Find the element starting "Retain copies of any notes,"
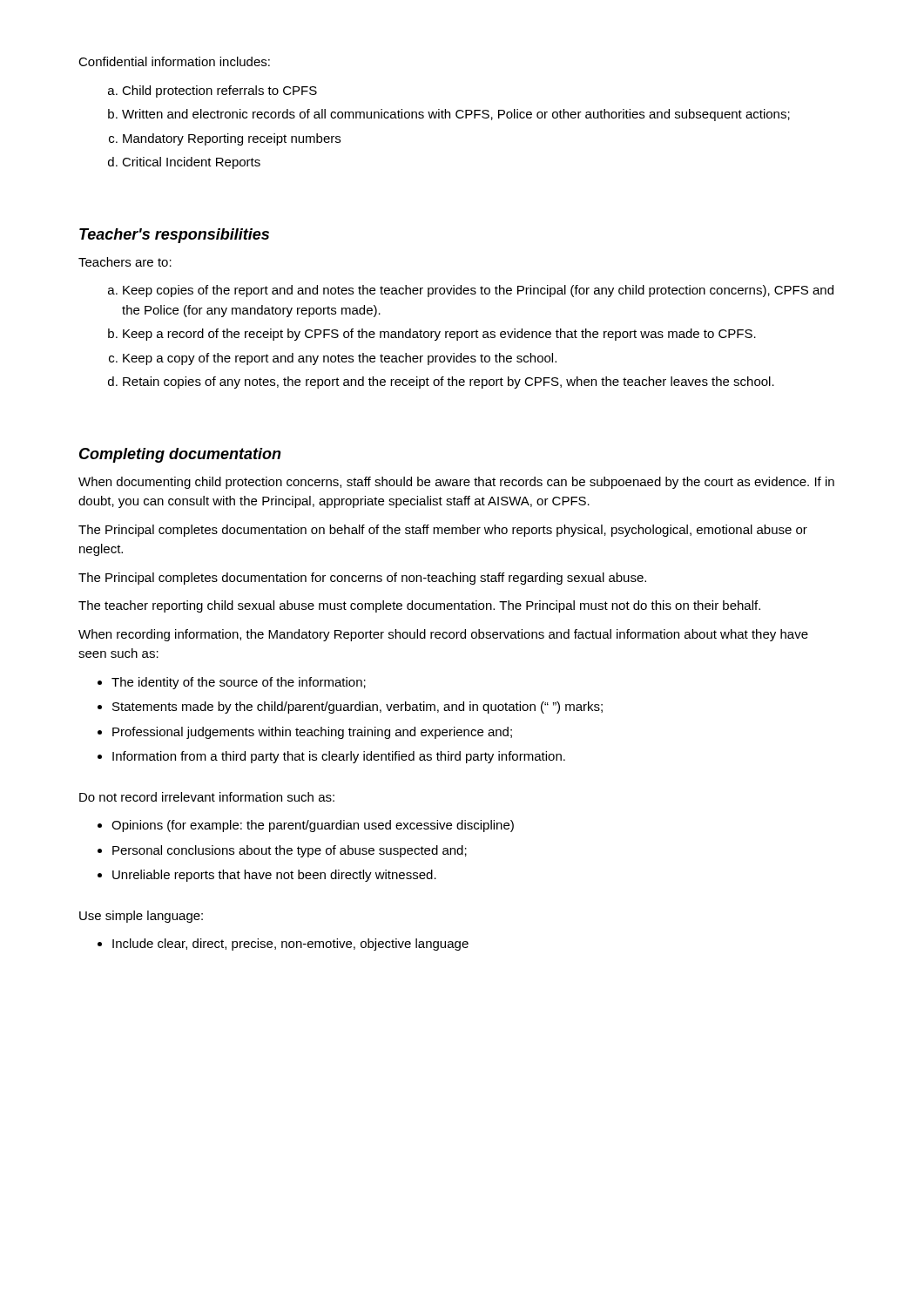This screenshot has height=1307, width=924. click(x=479, y=382)
